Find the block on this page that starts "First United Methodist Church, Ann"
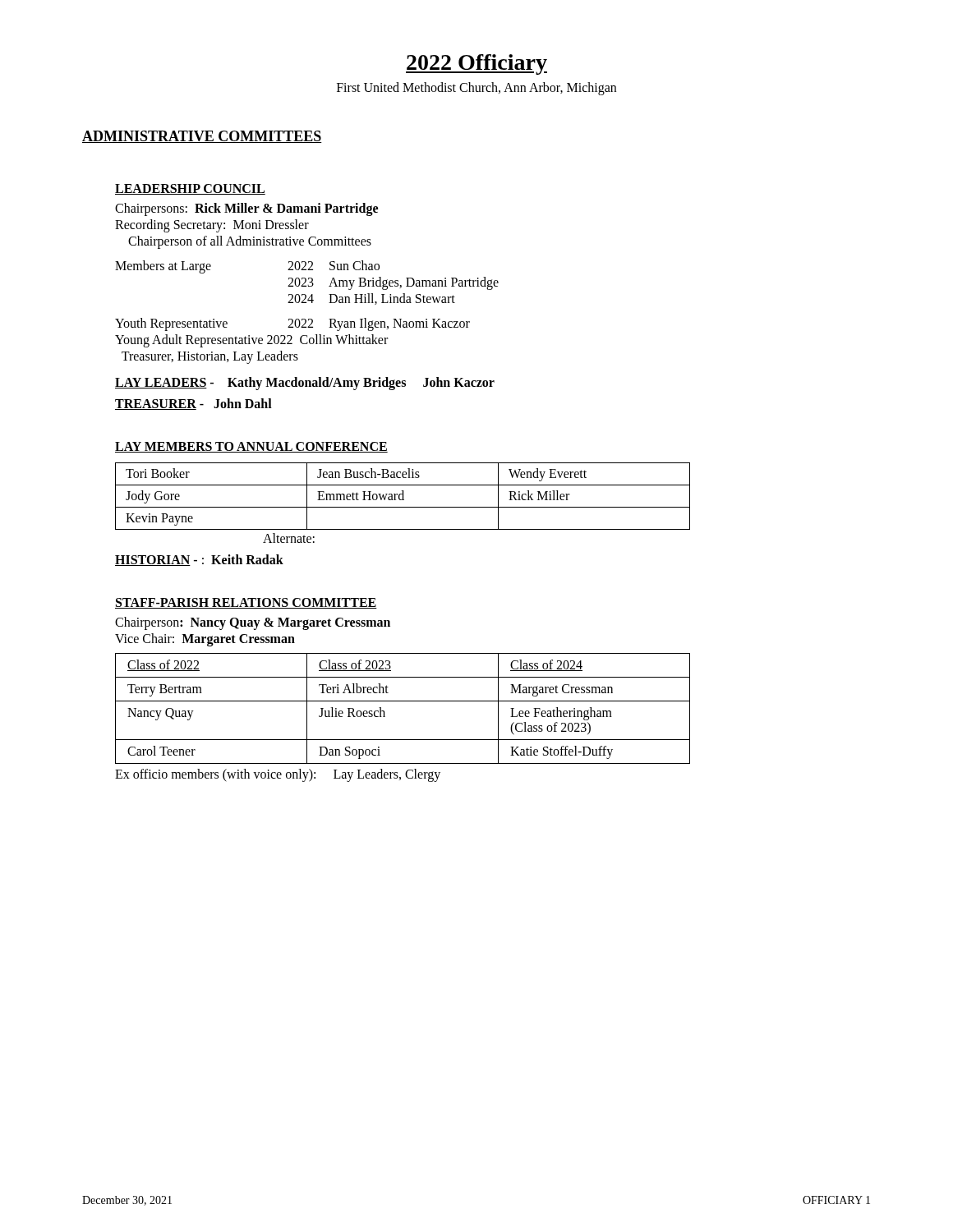 point(476,87)
